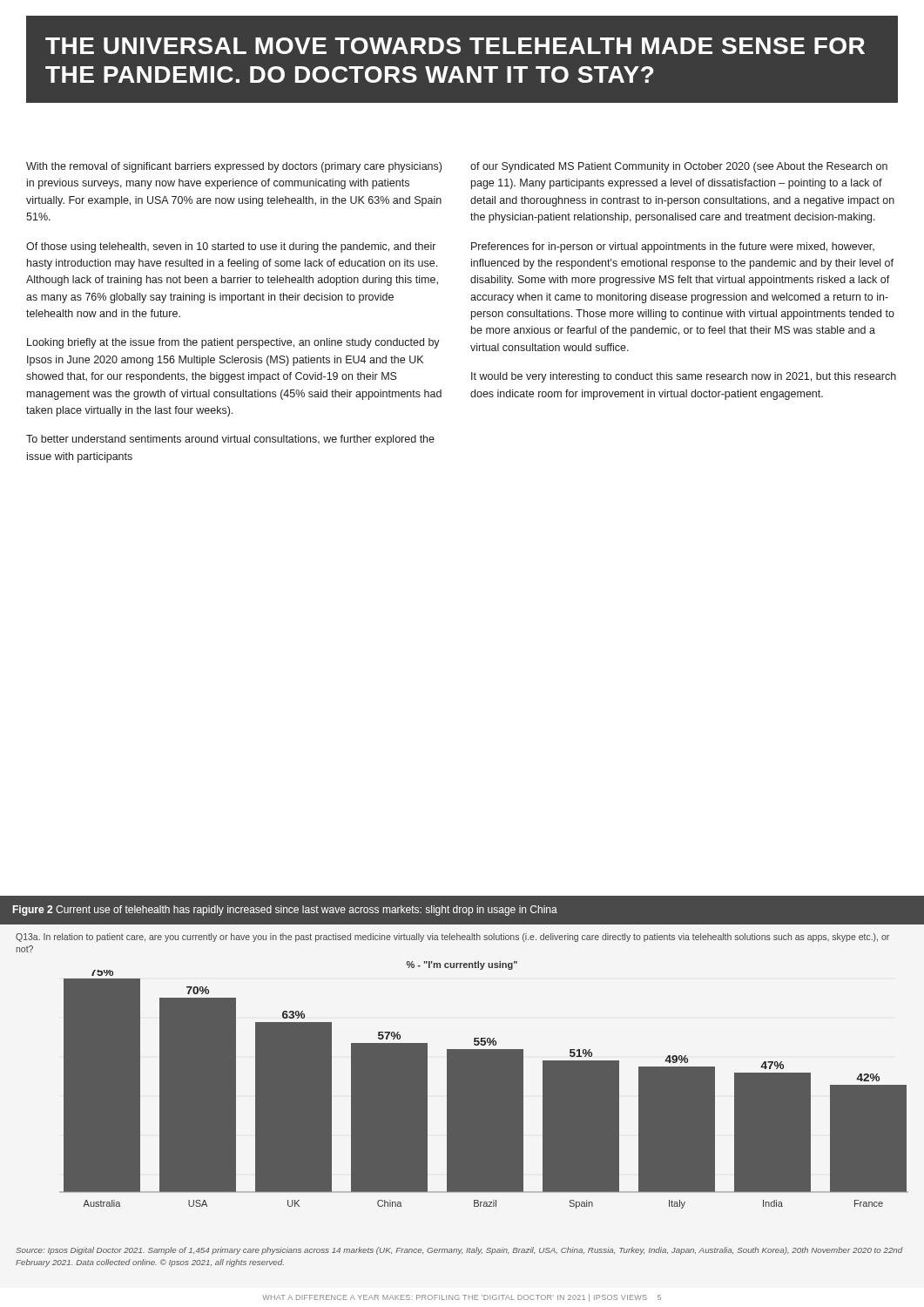Locate the element starting "Q13a. In relation to patient care,"
The height and width of the screenshot is (1307, 924).
point(453,943)
